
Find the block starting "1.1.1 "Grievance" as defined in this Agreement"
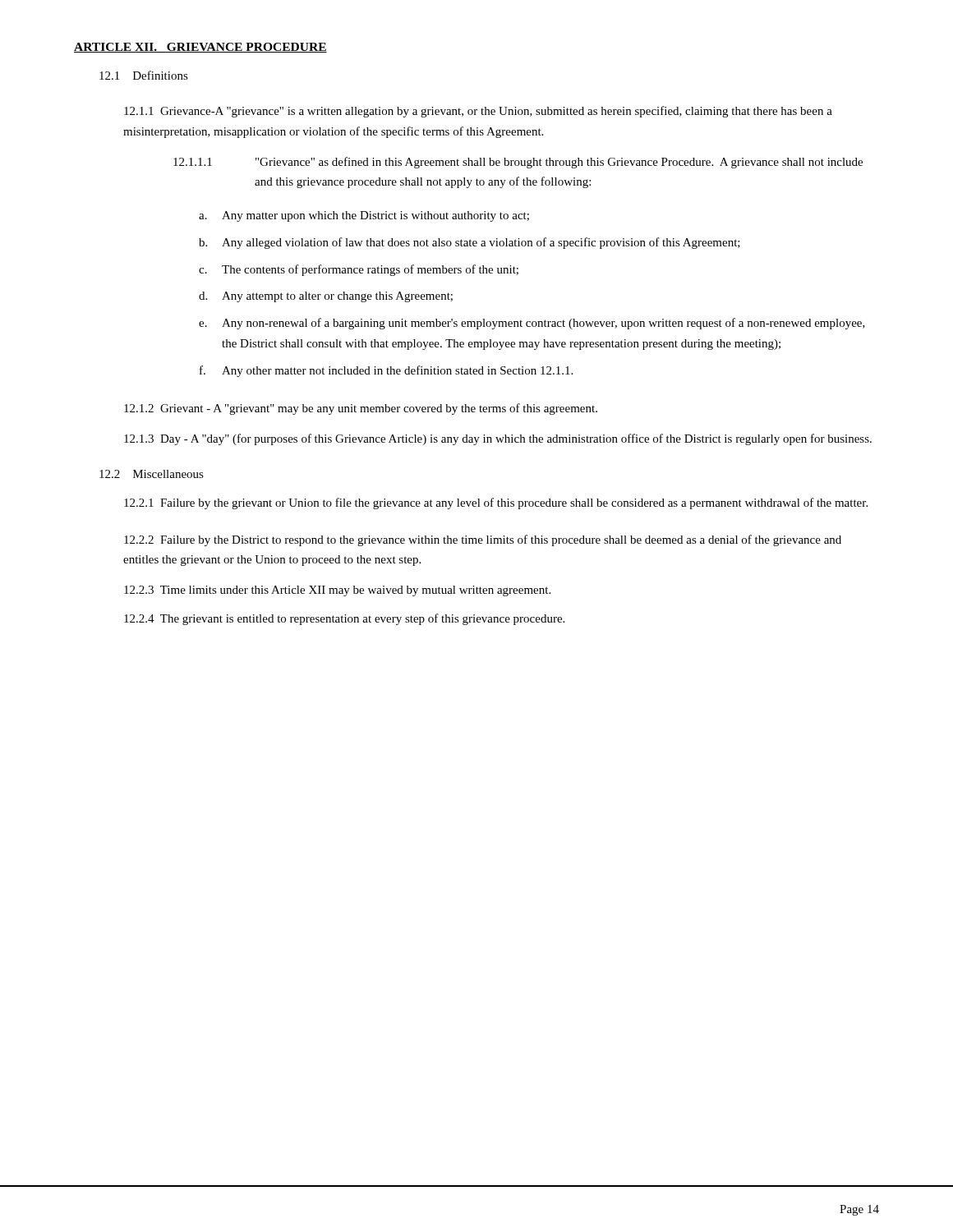[x=526, y=172]
